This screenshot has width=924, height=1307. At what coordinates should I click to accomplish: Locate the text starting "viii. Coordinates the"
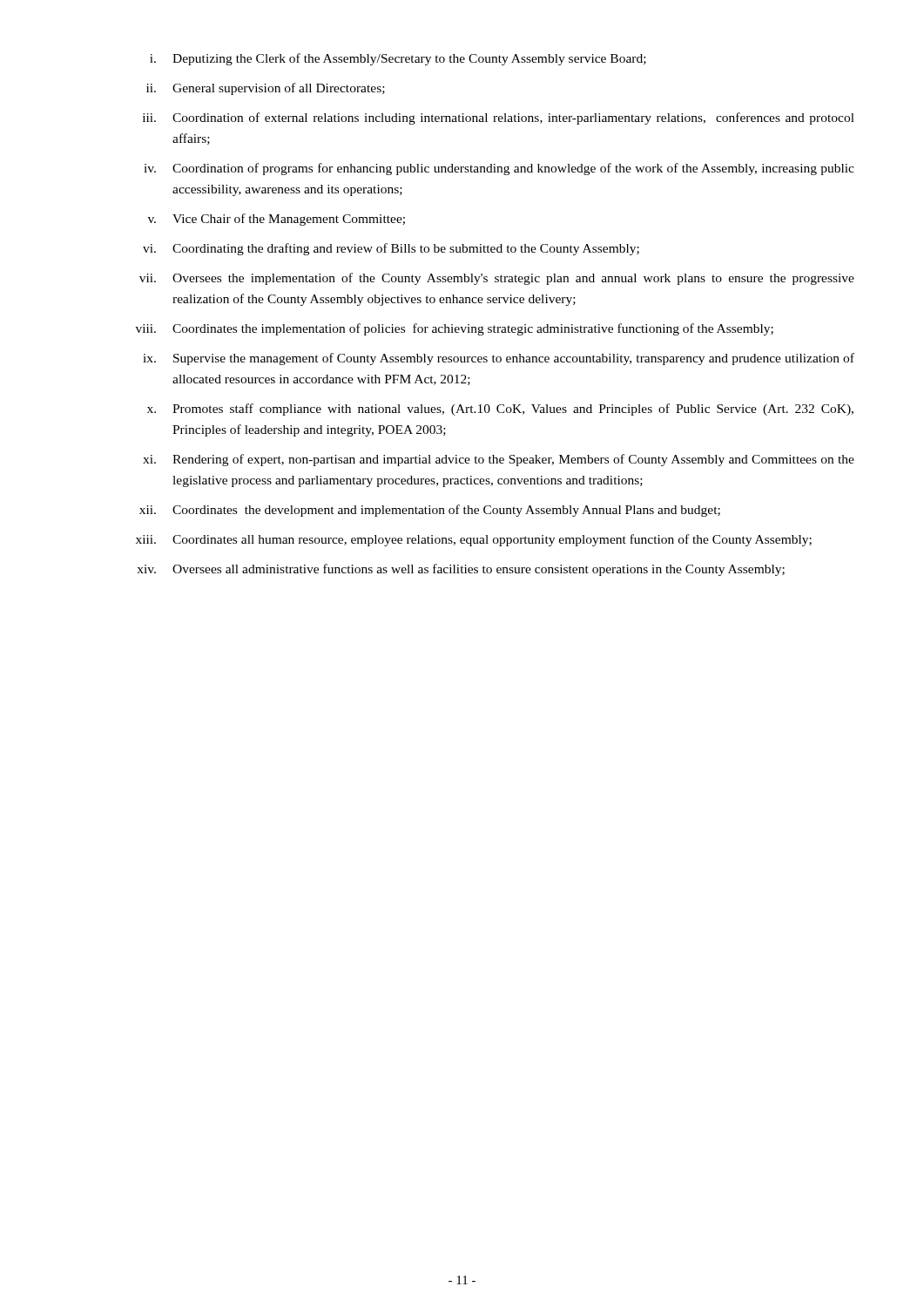pyautogui.click(x=471, y=329)
